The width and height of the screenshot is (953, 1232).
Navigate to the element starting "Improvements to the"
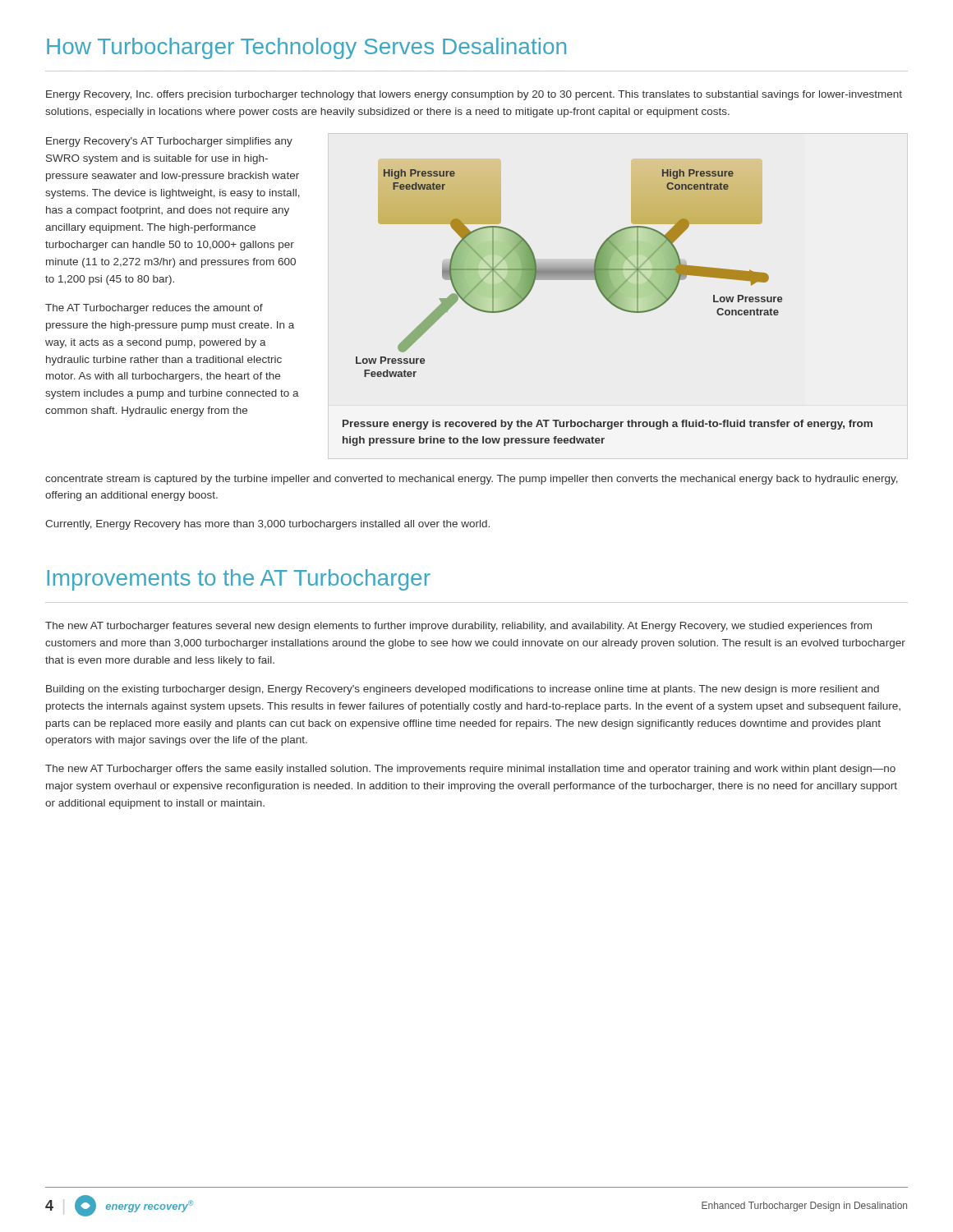(239, 580)
